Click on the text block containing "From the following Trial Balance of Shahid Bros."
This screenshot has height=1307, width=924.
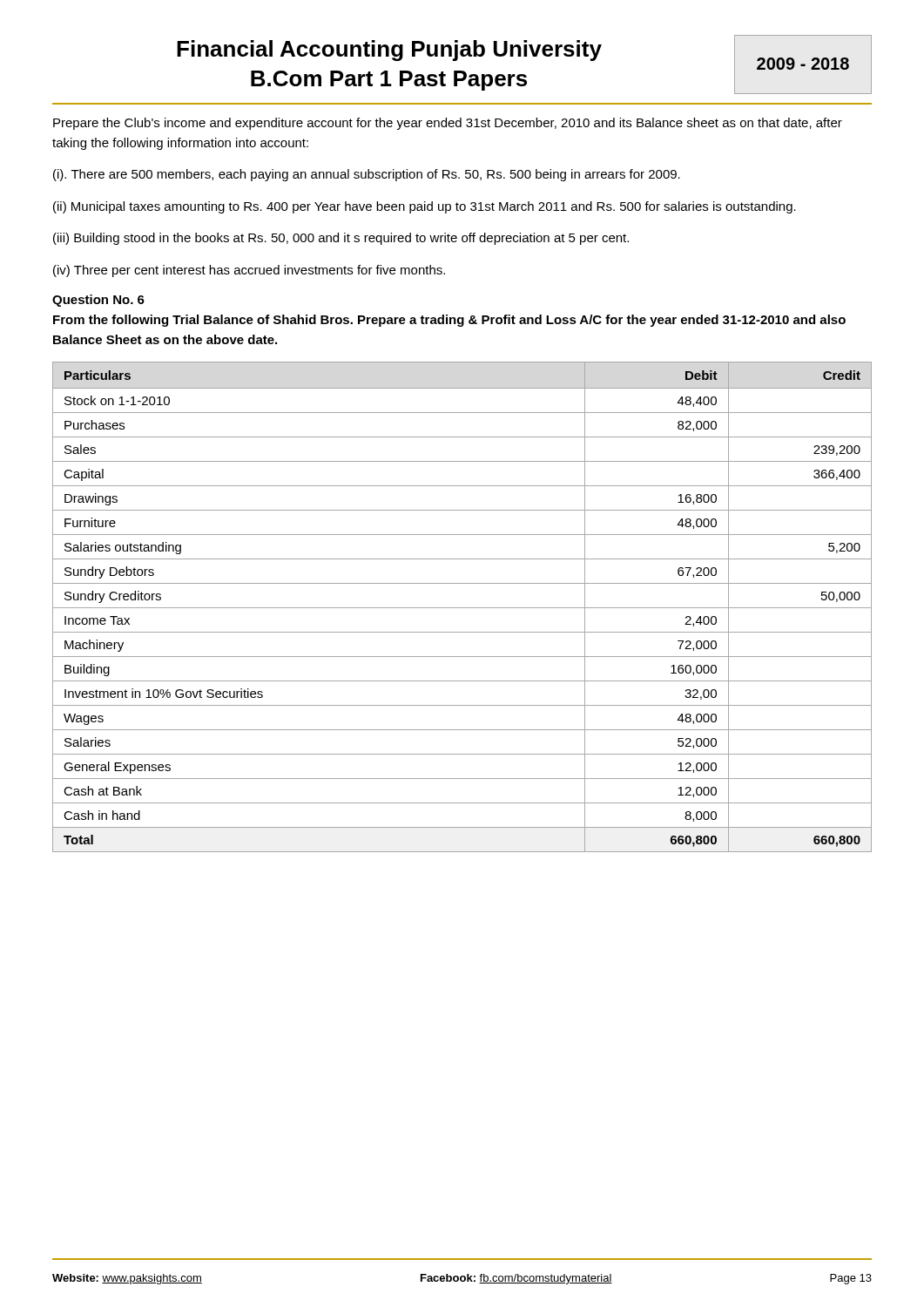click(x=449, y=329)
